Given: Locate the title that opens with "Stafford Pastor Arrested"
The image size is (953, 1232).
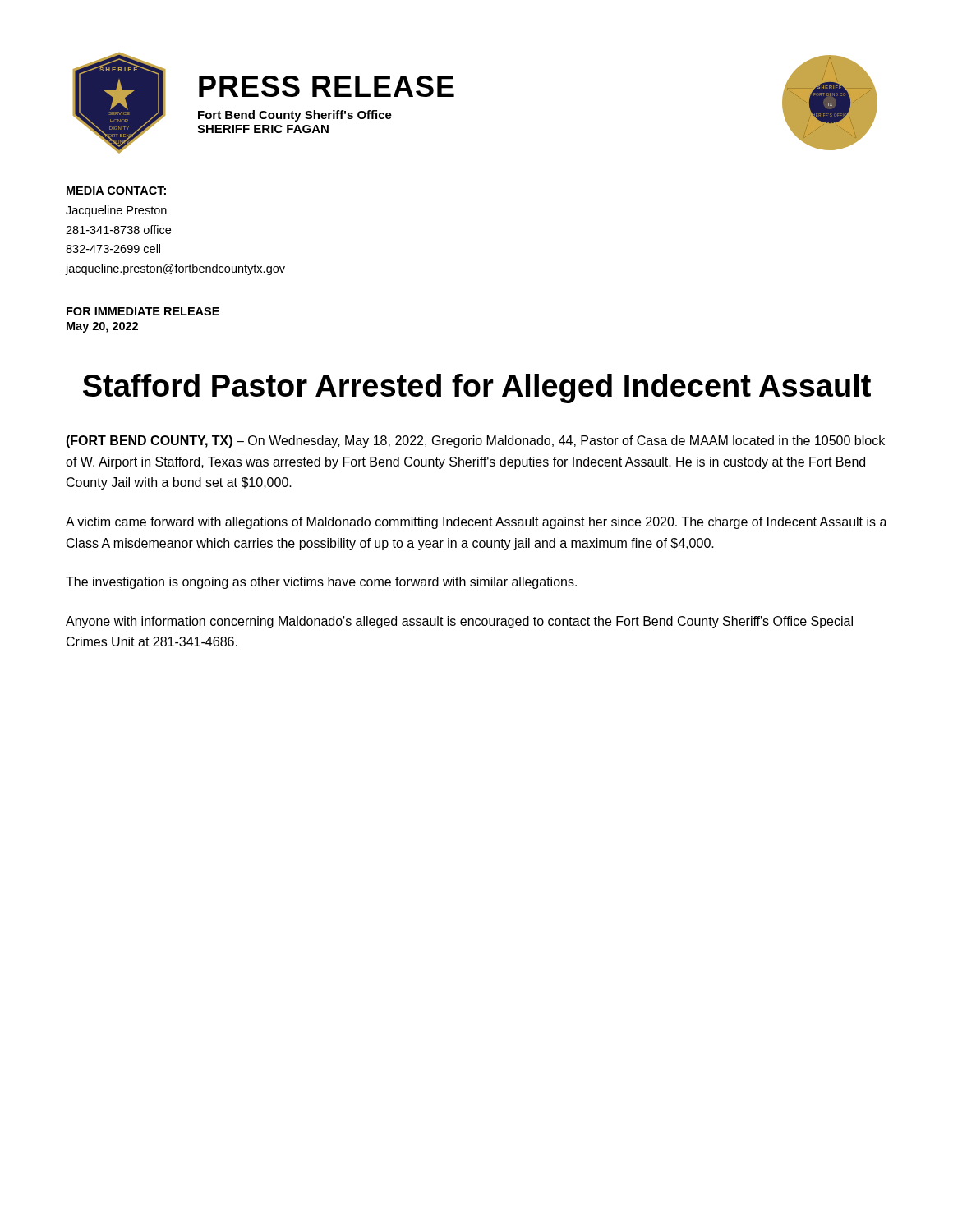Looking at the screenshot, I should point(476,386).
